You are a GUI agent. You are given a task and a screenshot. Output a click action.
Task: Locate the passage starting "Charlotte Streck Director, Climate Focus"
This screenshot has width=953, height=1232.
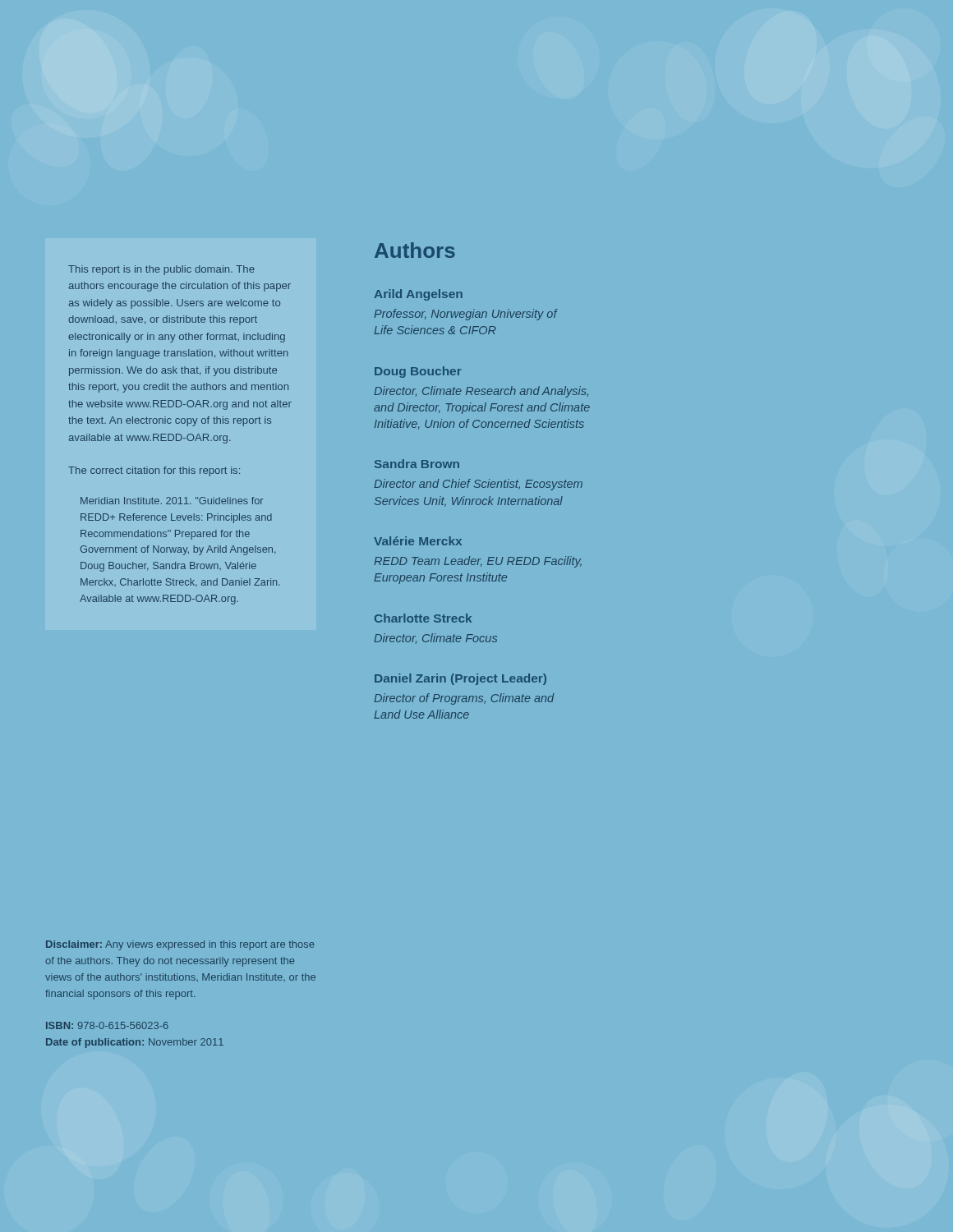tap(423, 618)
